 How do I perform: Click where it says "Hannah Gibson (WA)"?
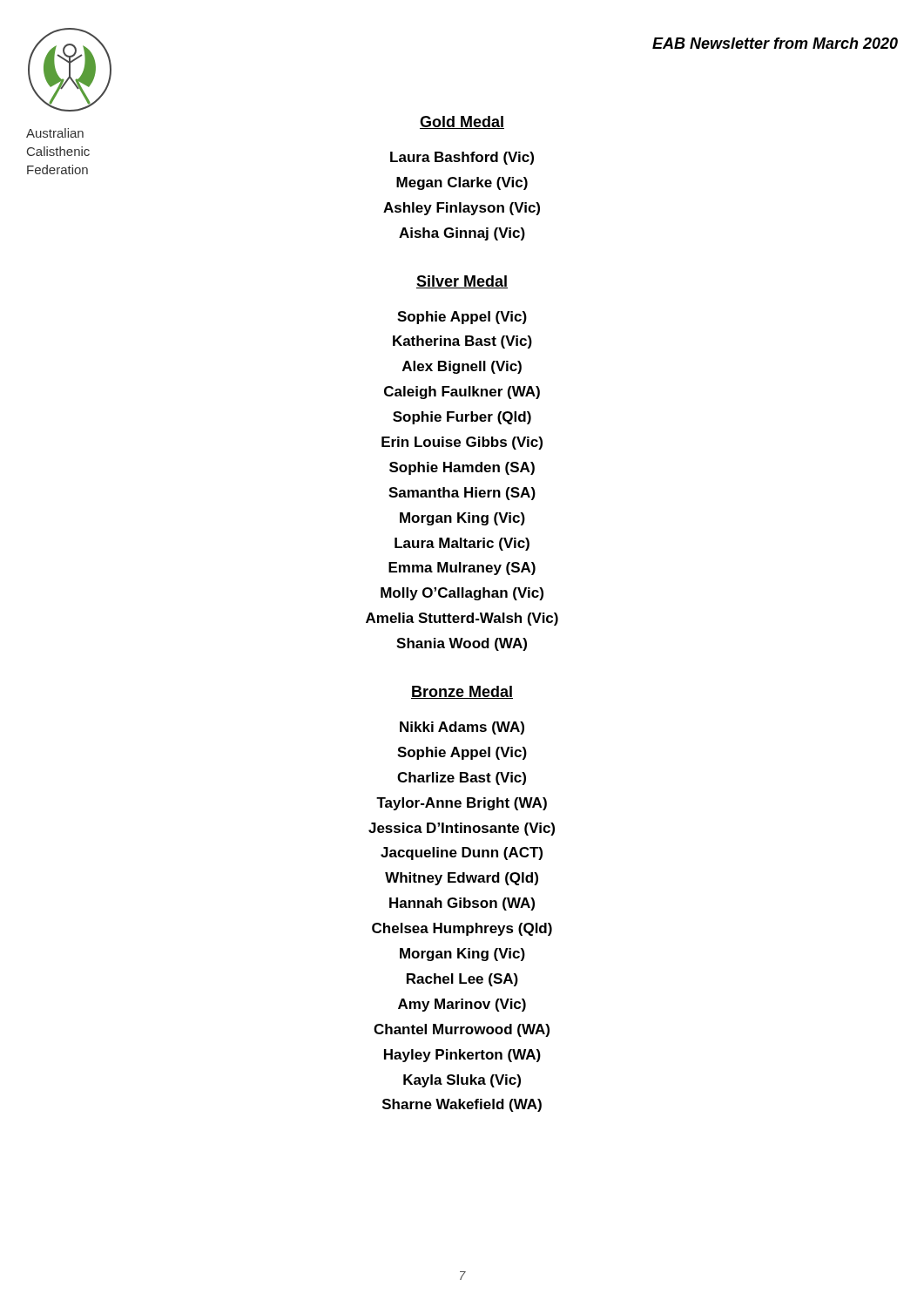click(x=462, y=903)
